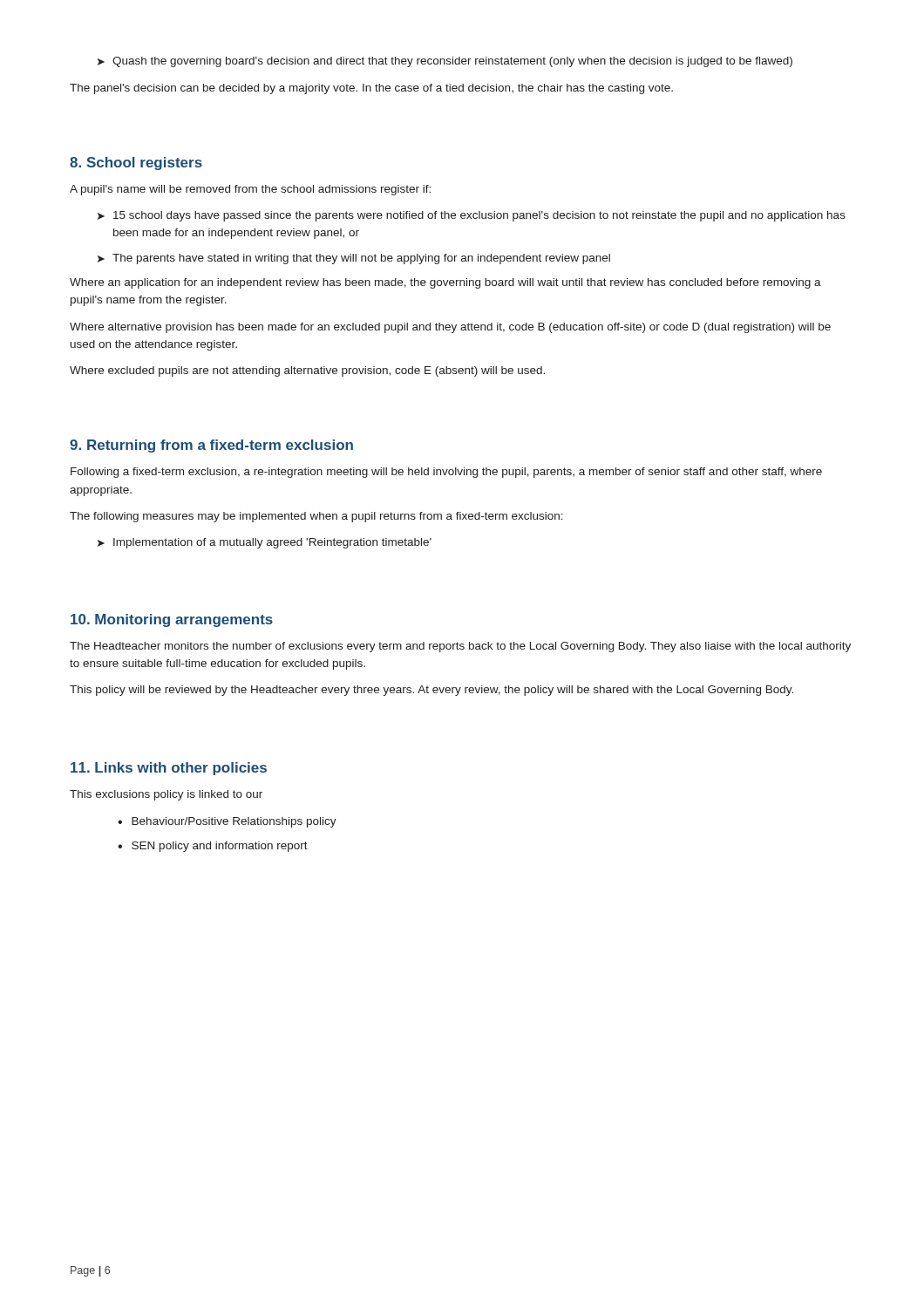
Task: Select the list item with the text "➤ The parents"
Action: pyautogui.click(x=353, y=258)
